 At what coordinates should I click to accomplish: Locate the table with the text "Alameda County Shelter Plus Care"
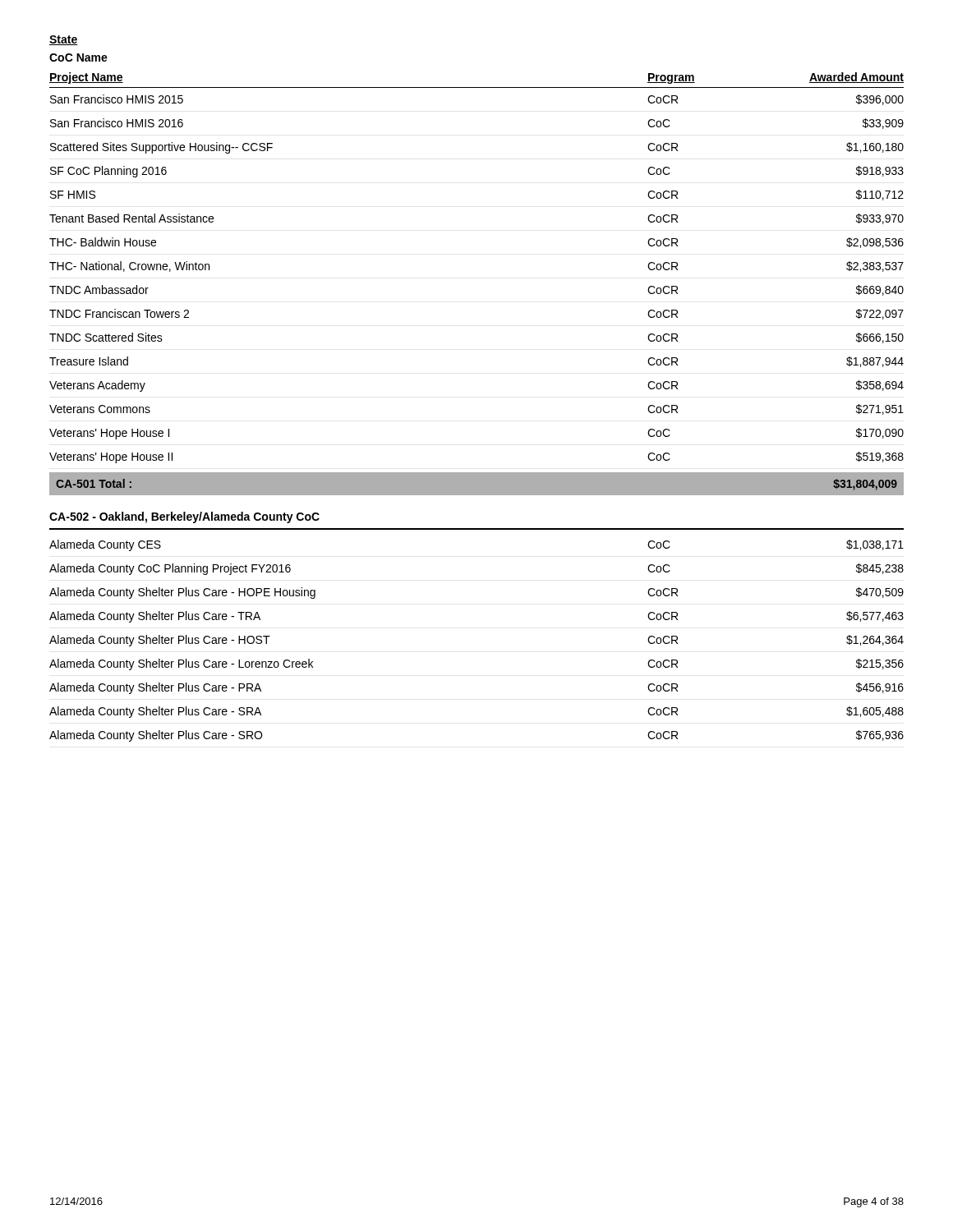476,640
